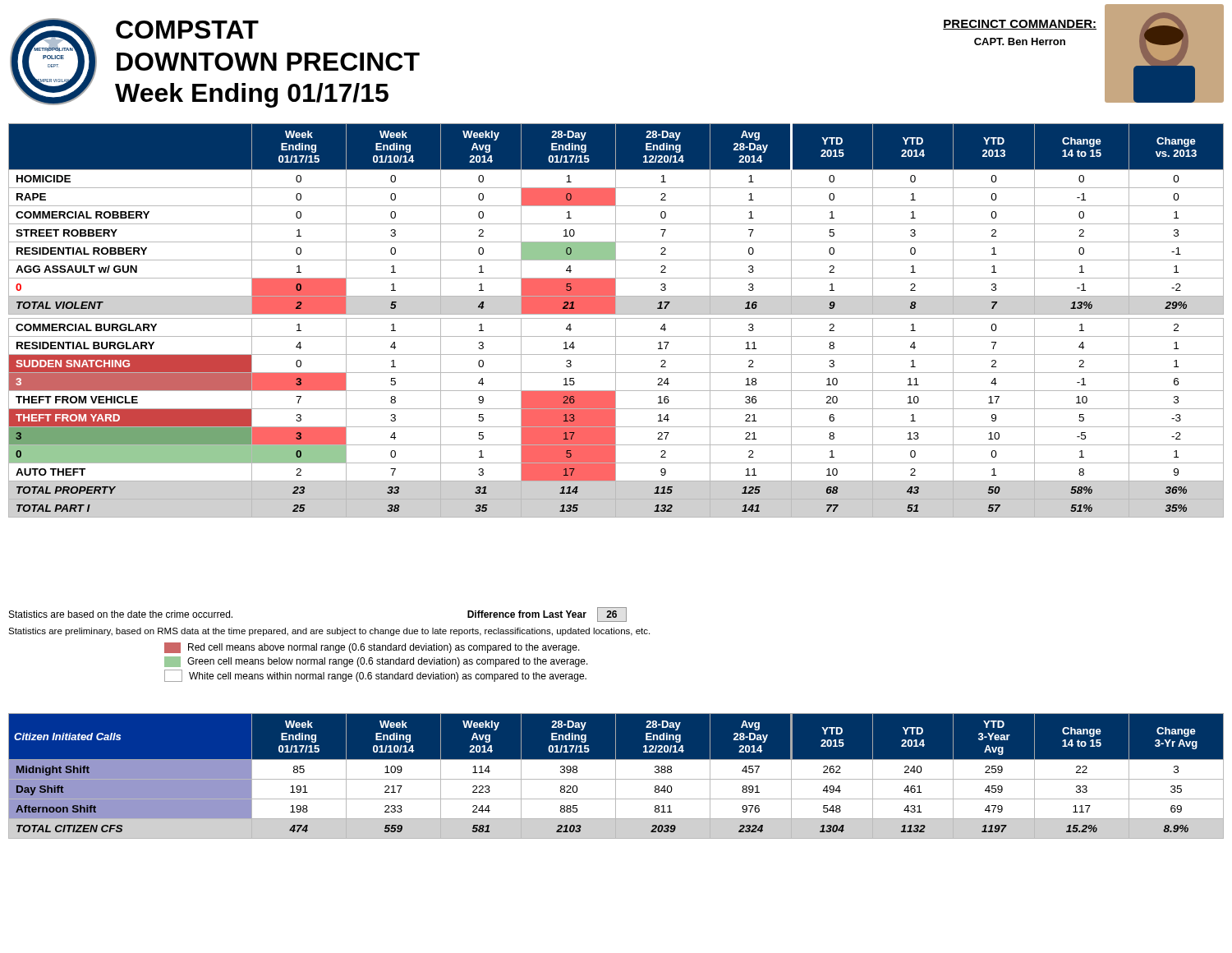Find the text starting "COMPSTATDOWNTOWN PRECINCTWeek Ending 01/17/15"

(294, 62)
